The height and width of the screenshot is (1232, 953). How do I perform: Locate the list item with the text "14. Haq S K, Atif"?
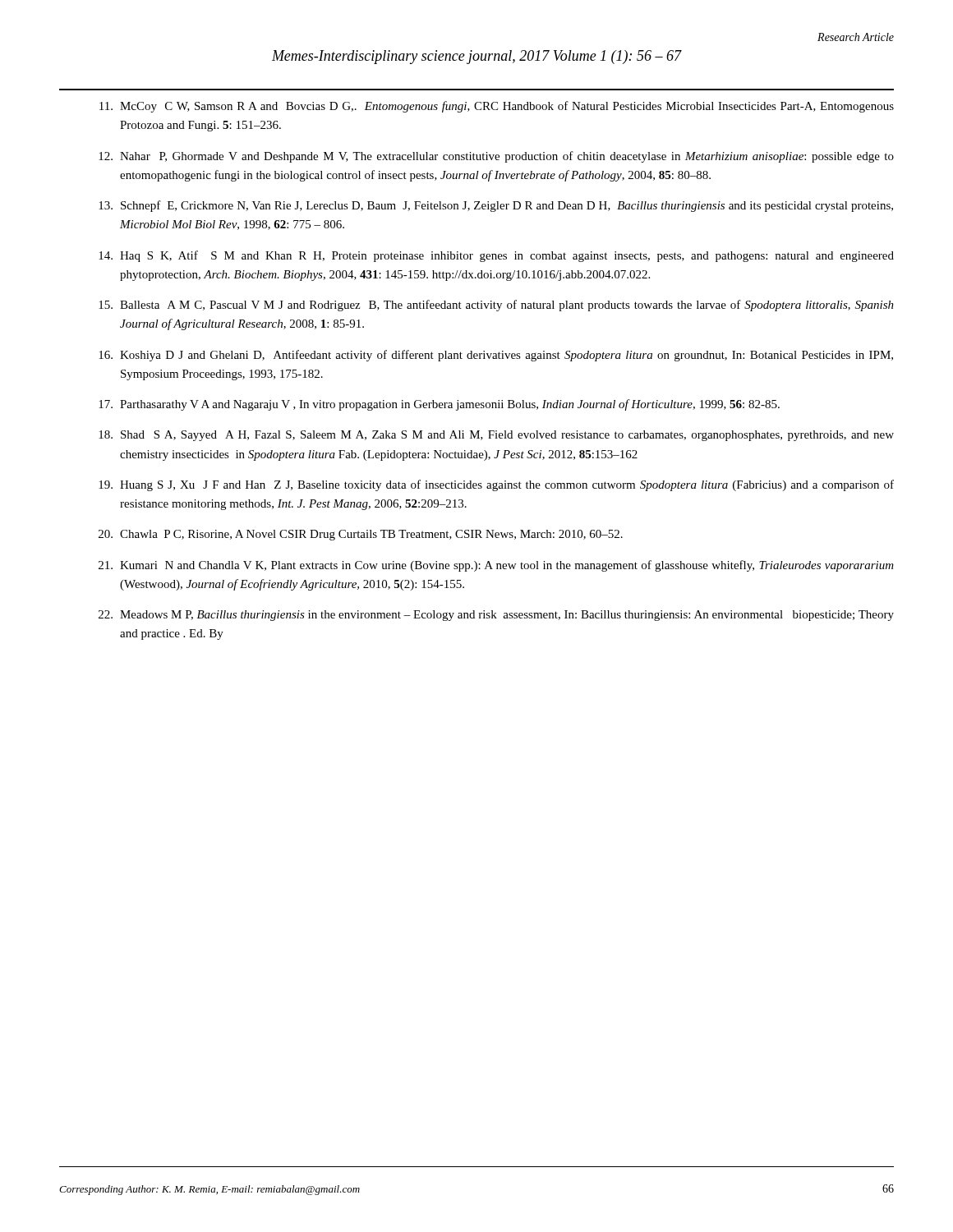(488, 265)
